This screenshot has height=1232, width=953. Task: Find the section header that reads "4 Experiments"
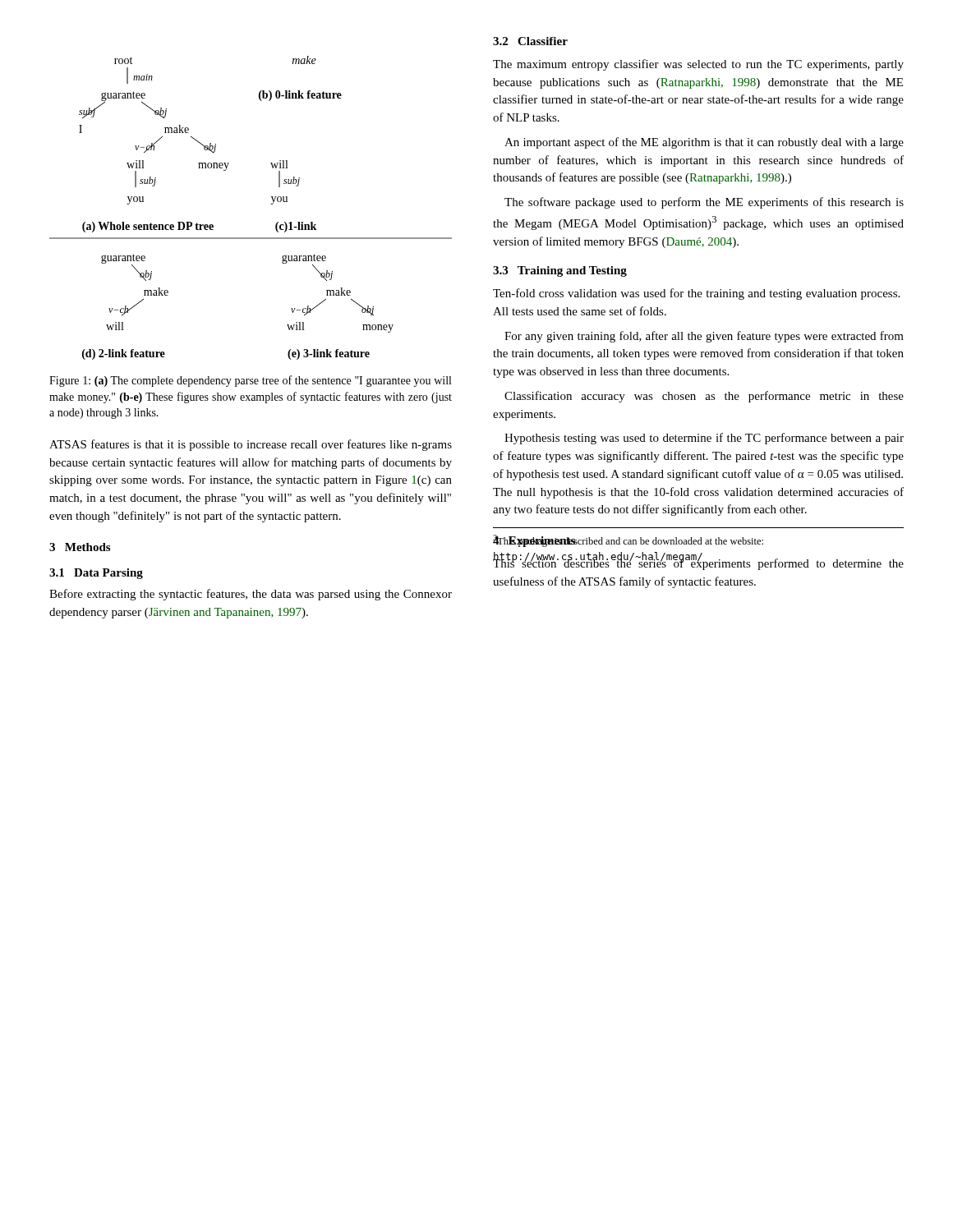click(x=534, y=540)
